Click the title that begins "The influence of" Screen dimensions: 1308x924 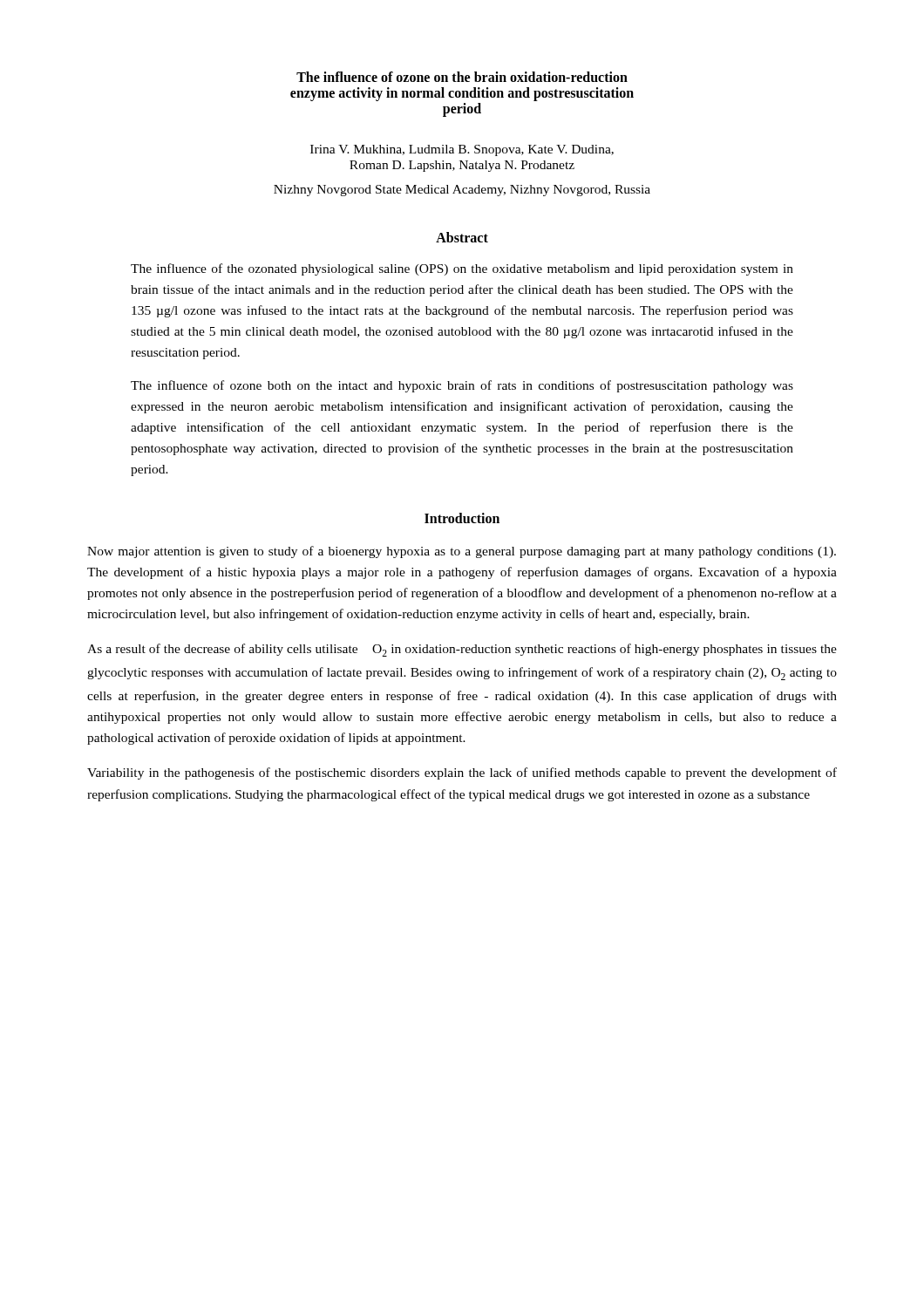[x=462, y=93]
